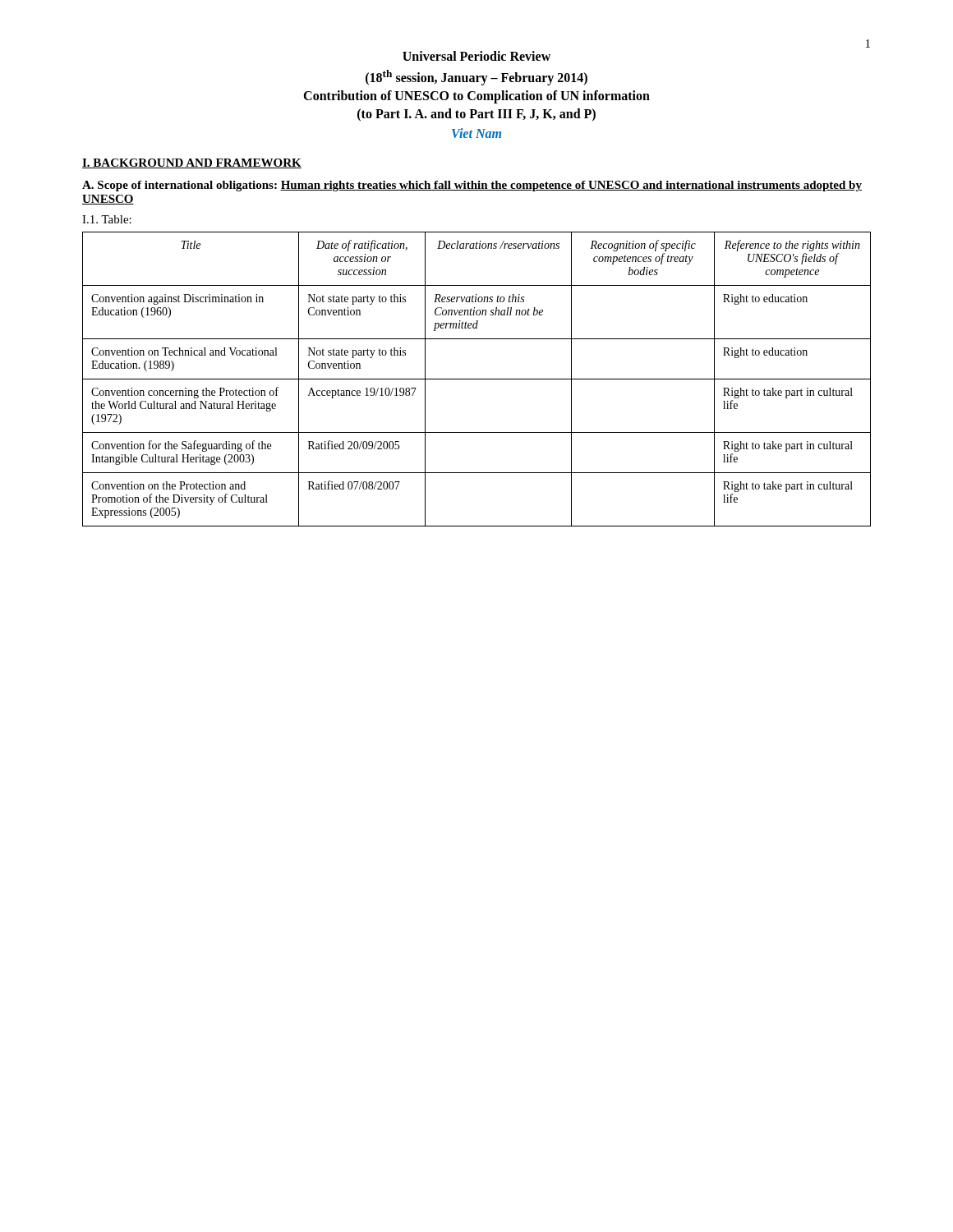
Task: Select the section header that says "I. BACKGROUND AND FRAMEWORK"
Action: click(x=192, y=163)
